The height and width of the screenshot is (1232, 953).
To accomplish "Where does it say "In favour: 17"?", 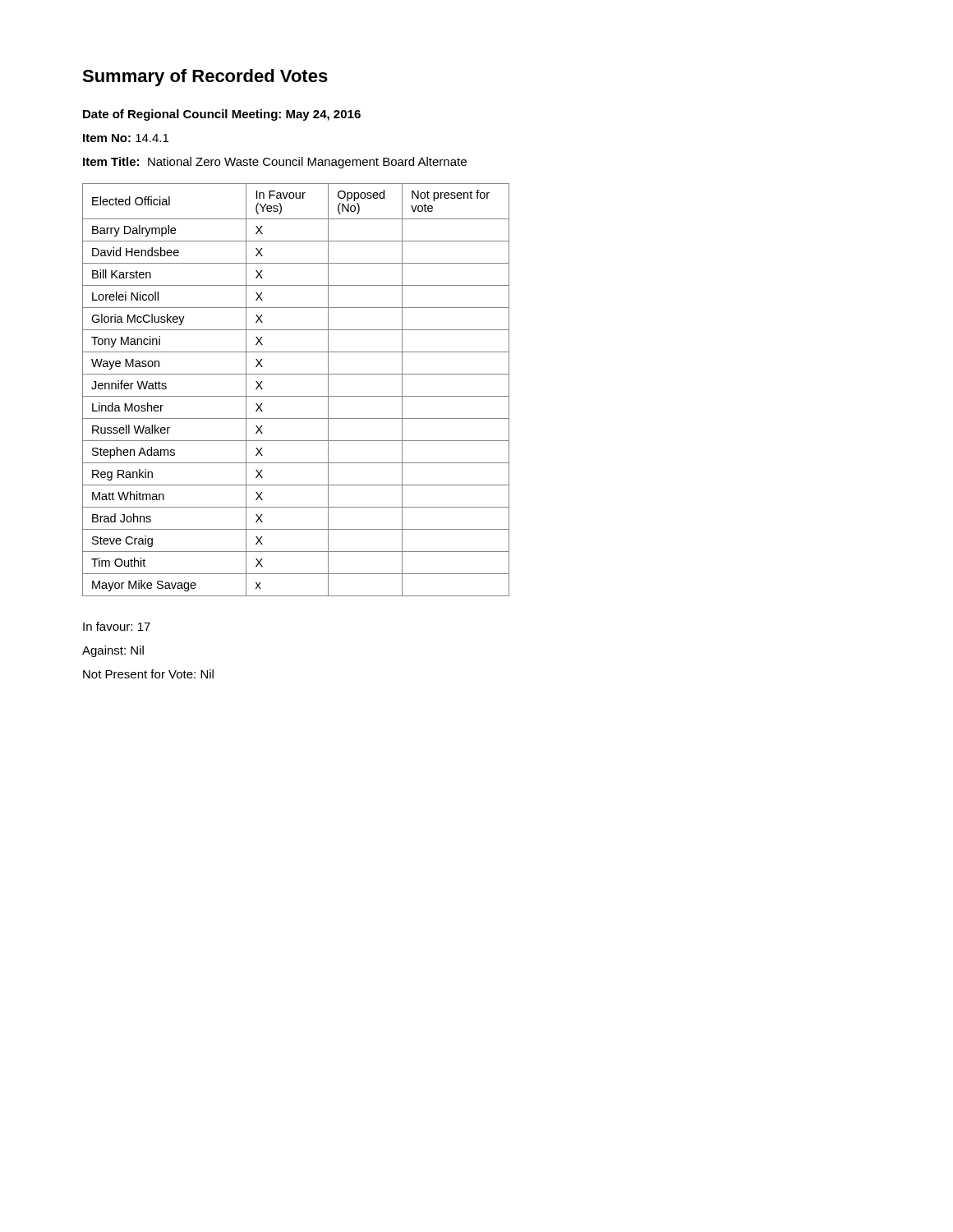I will coord(116,626).
